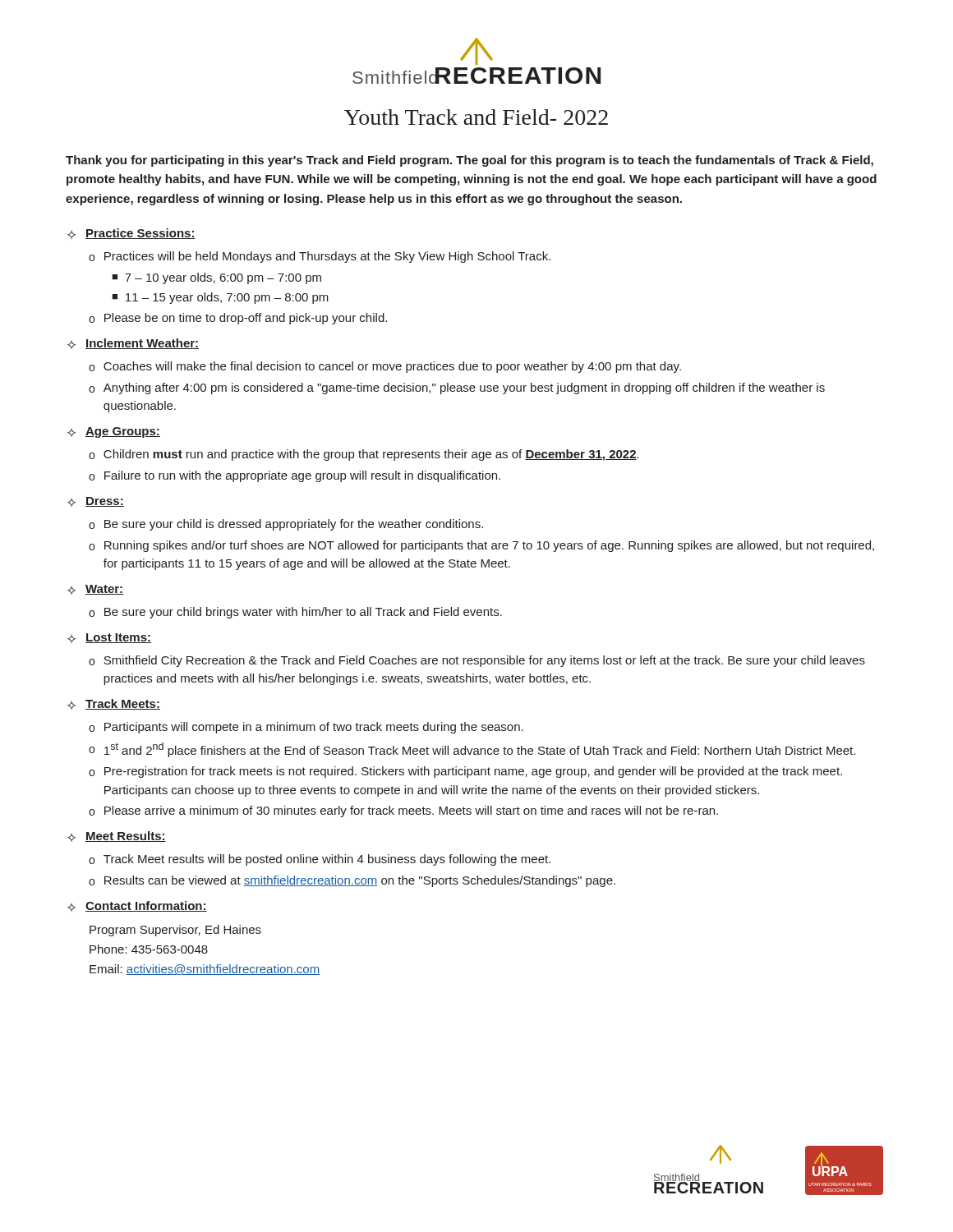Select the element starting "o 1st and 2nd"
953x1232 pixels.
click(473, 749)
